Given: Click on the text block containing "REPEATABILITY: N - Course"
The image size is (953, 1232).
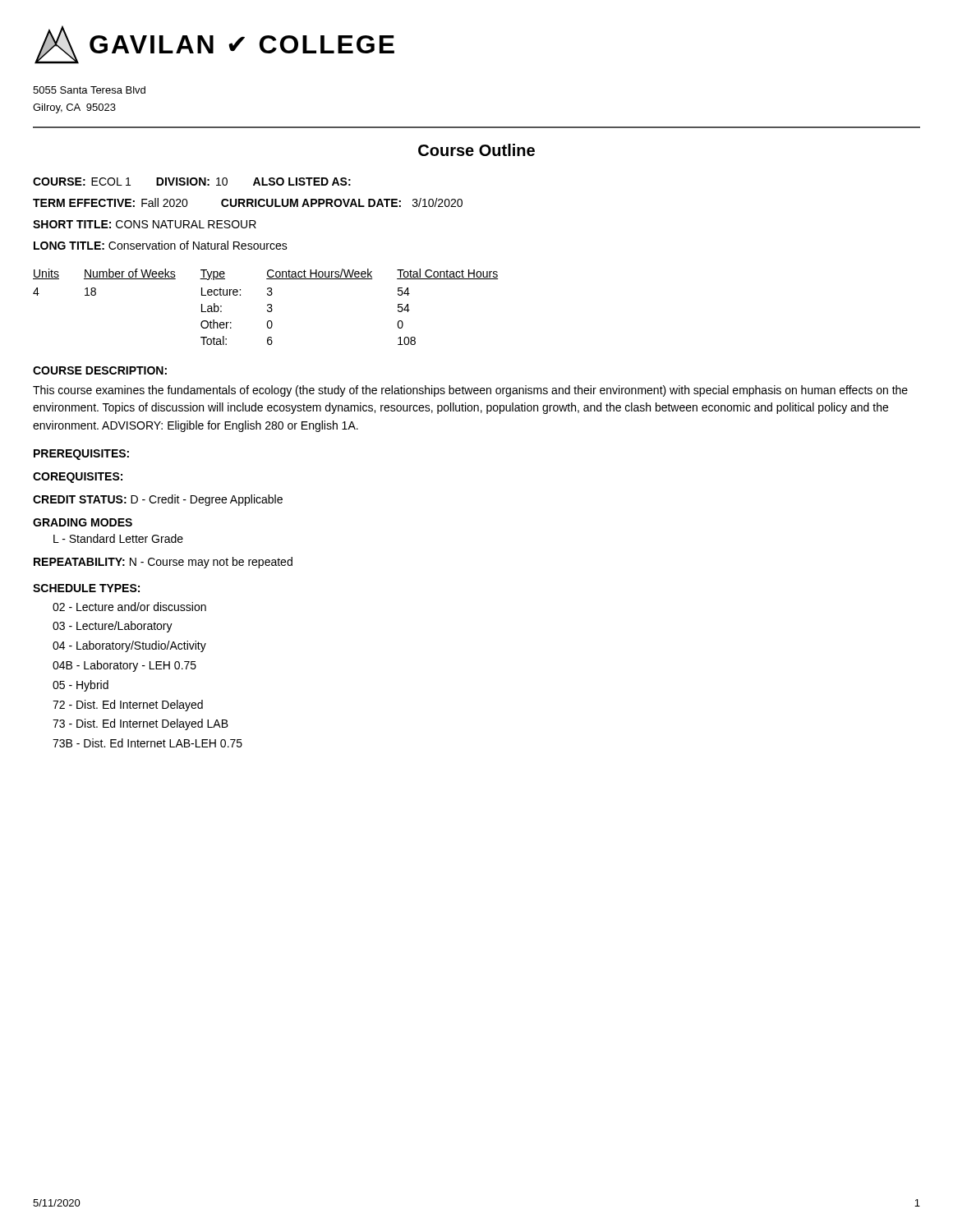Looking at the screenshot, I should [163, 561].
